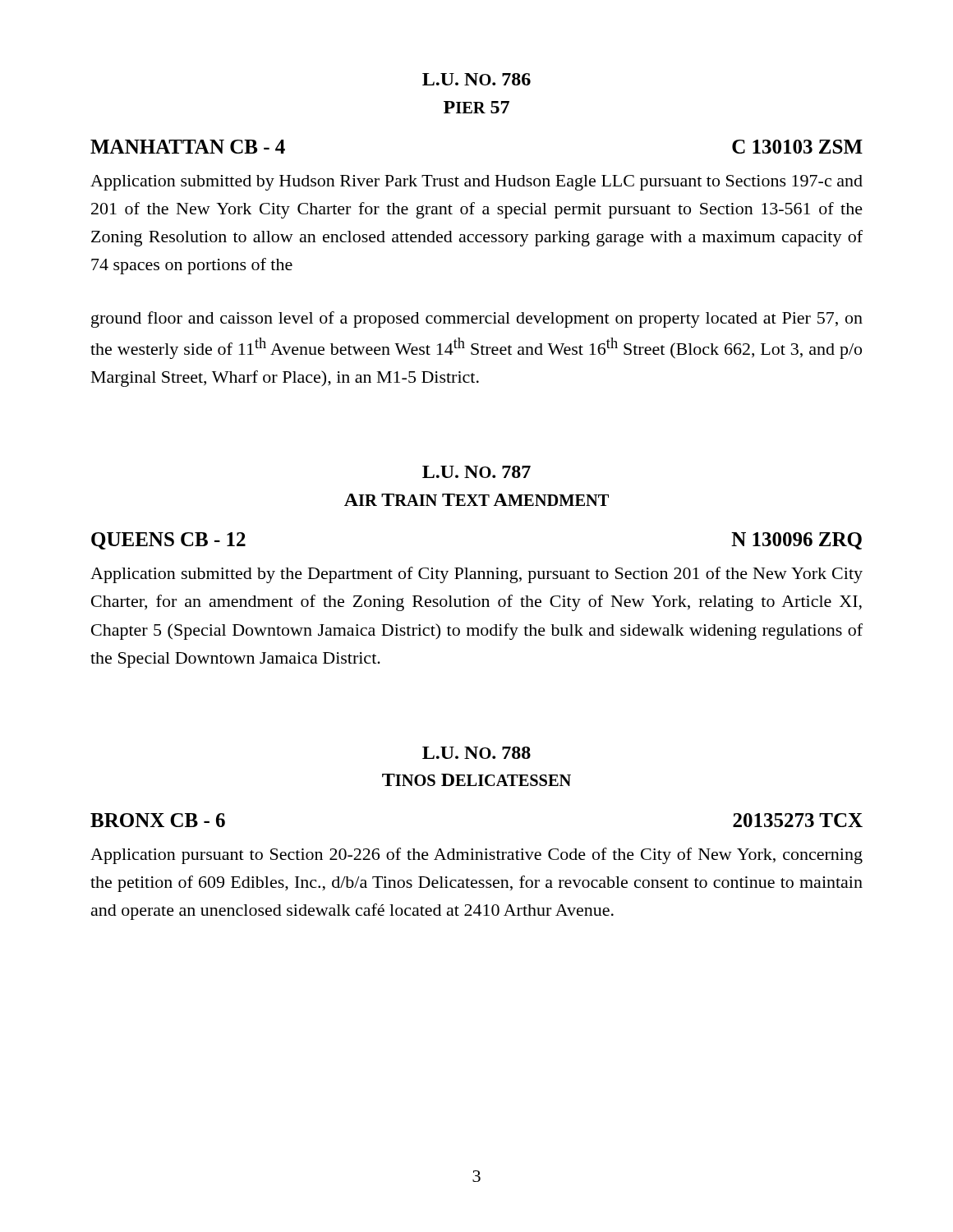The height and width of the screenshot is (1232, 953).
Task: Point to the region starting "L.U. NO. 788 TINOS"
Action: (x=476, y=766)
